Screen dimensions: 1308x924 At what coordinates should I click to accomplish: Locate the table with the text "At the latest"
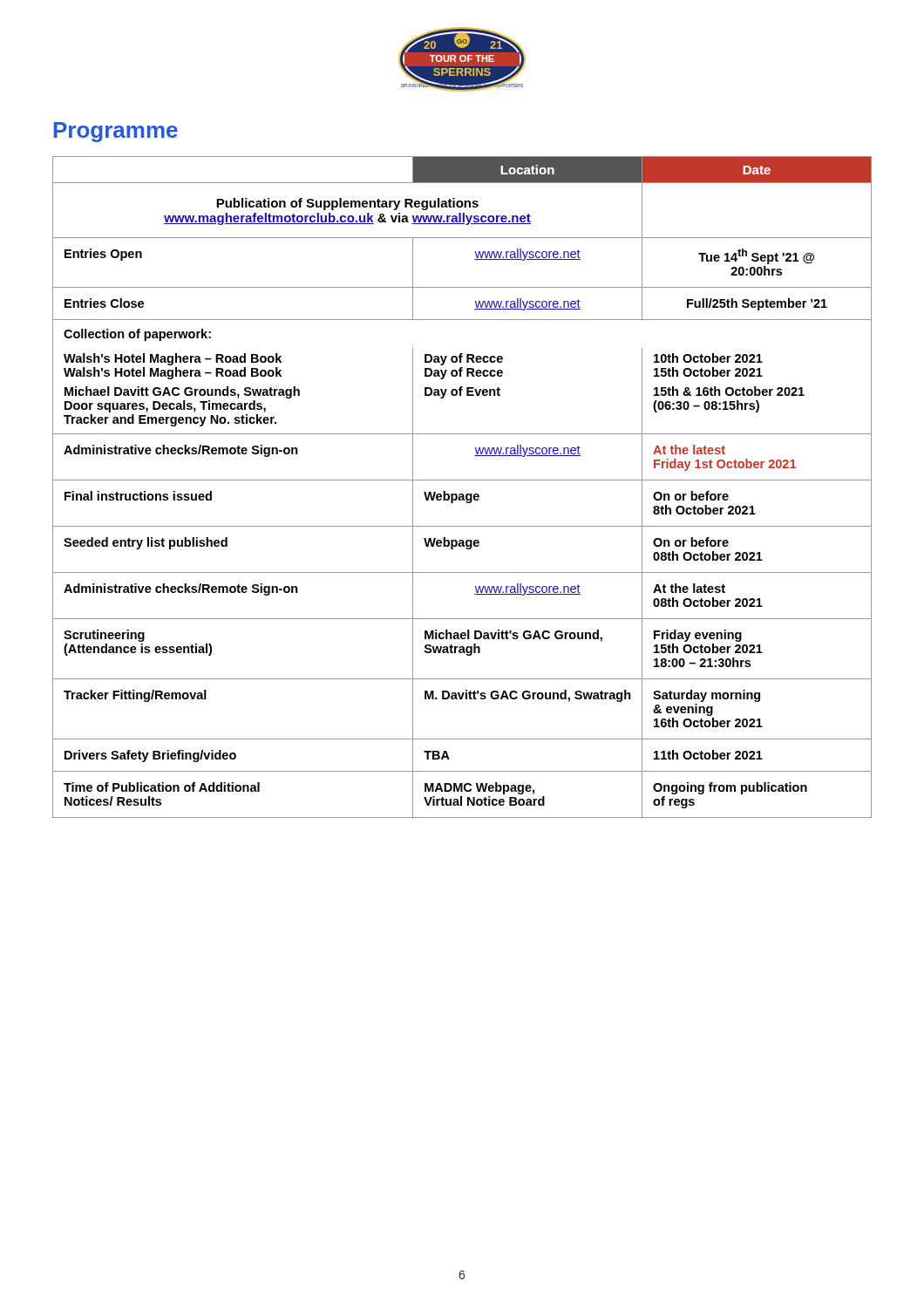(x=462, y=487)
